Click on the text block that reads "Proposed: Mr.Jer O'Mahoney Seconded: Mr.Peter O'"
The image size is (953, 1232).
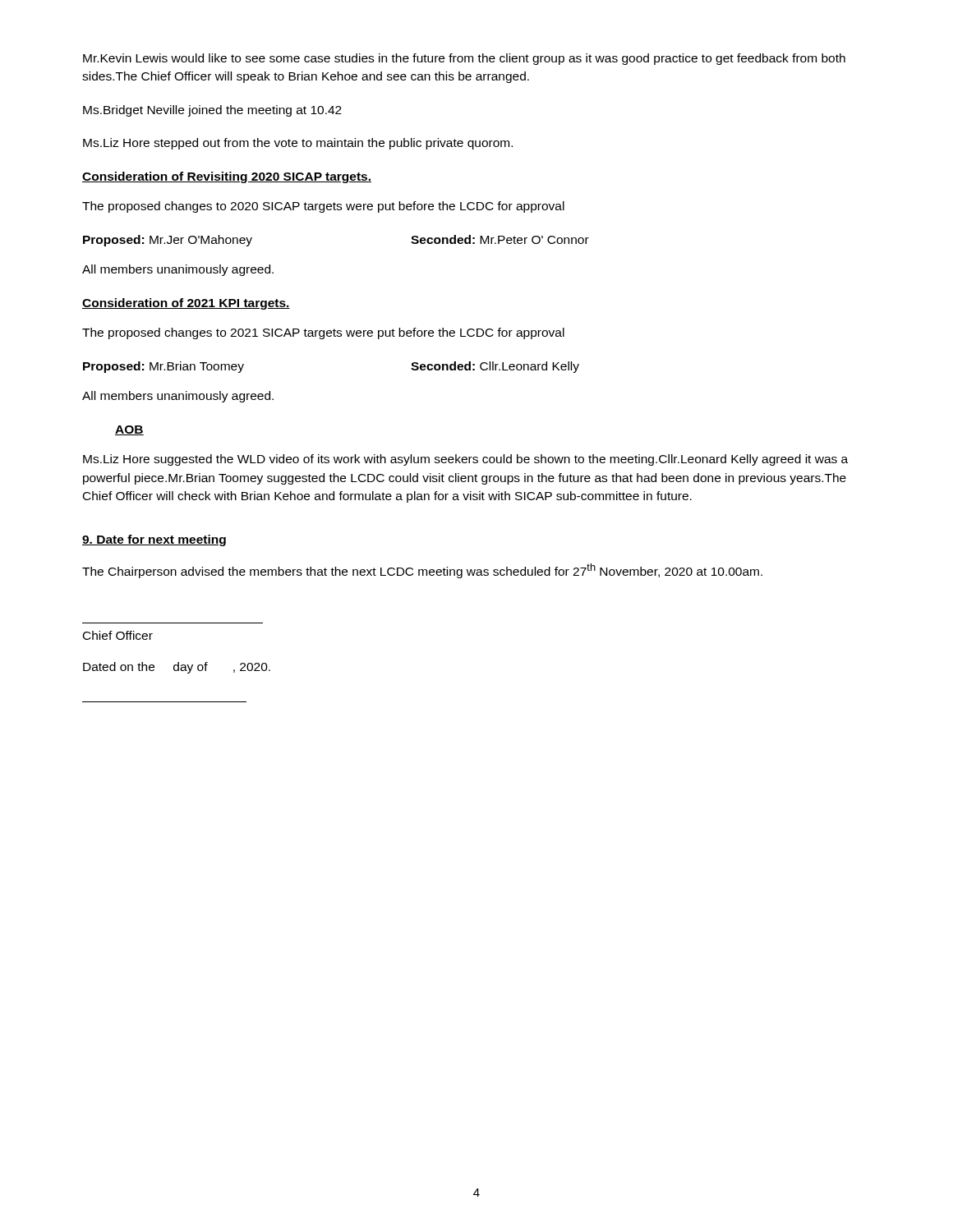(476, 240)
